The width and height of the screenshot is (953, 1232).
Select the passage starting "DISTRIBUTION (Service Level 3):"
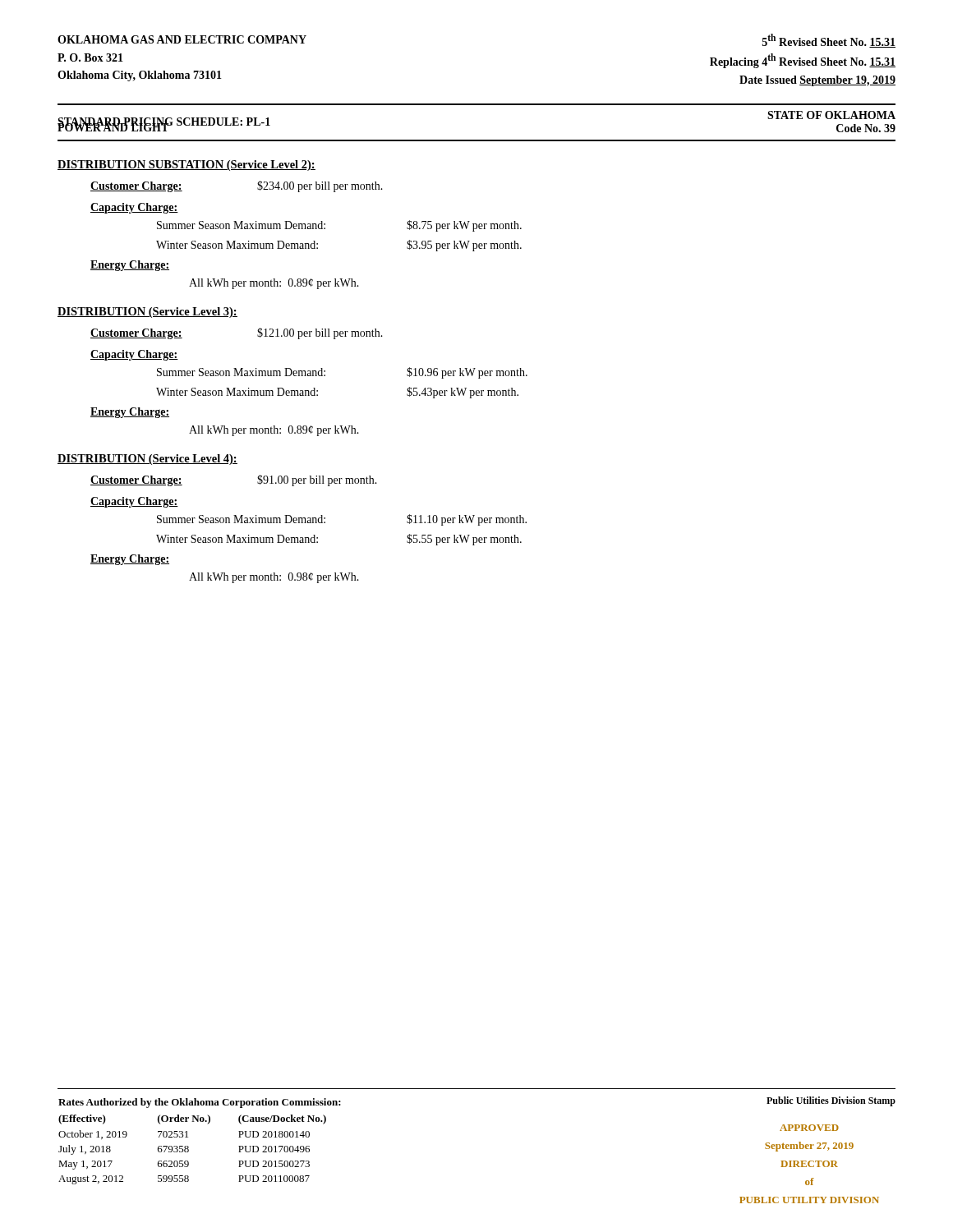147,311
